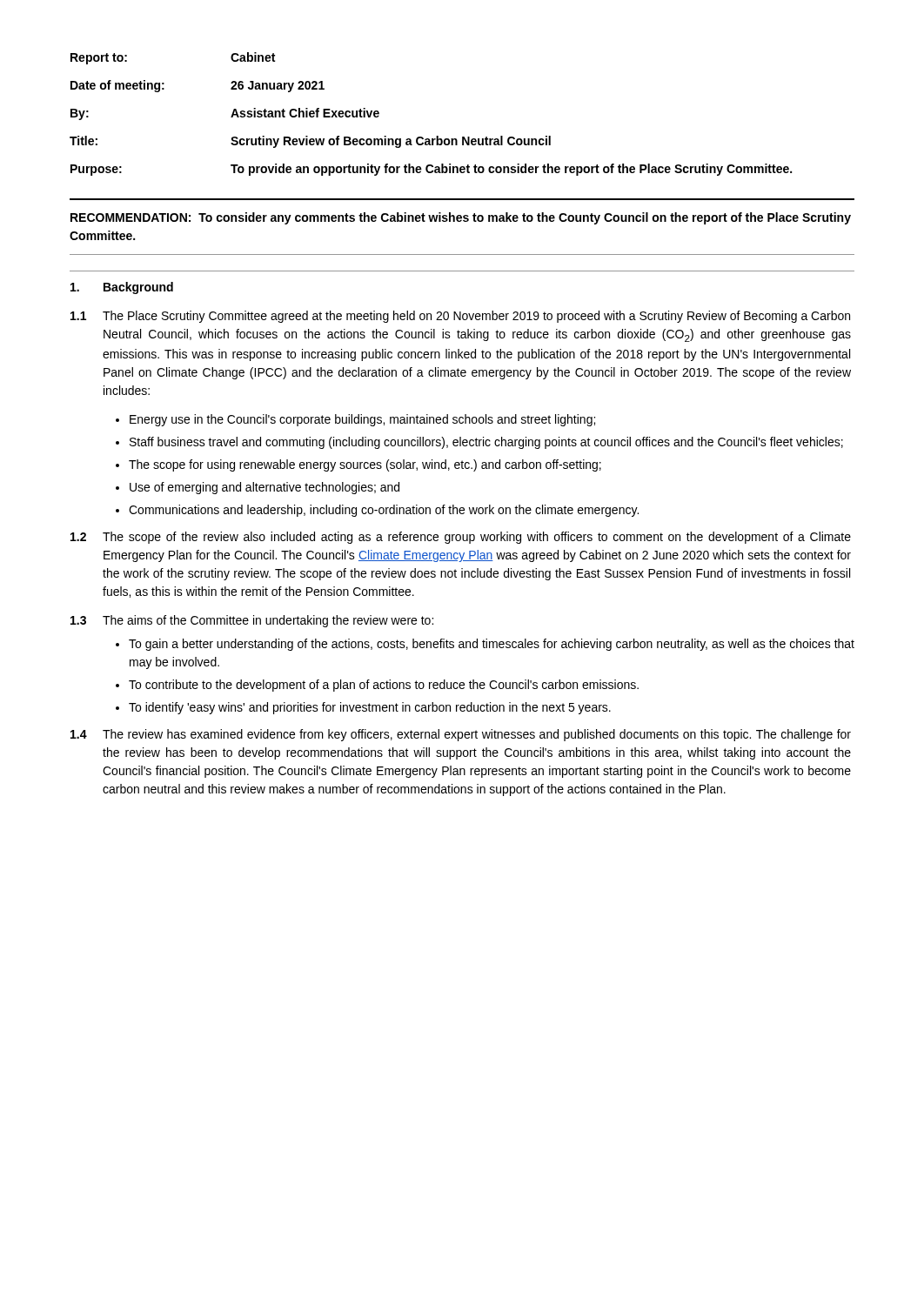
Task: Click on the text block that says "2The scope of the review also"
Action: 462,565
